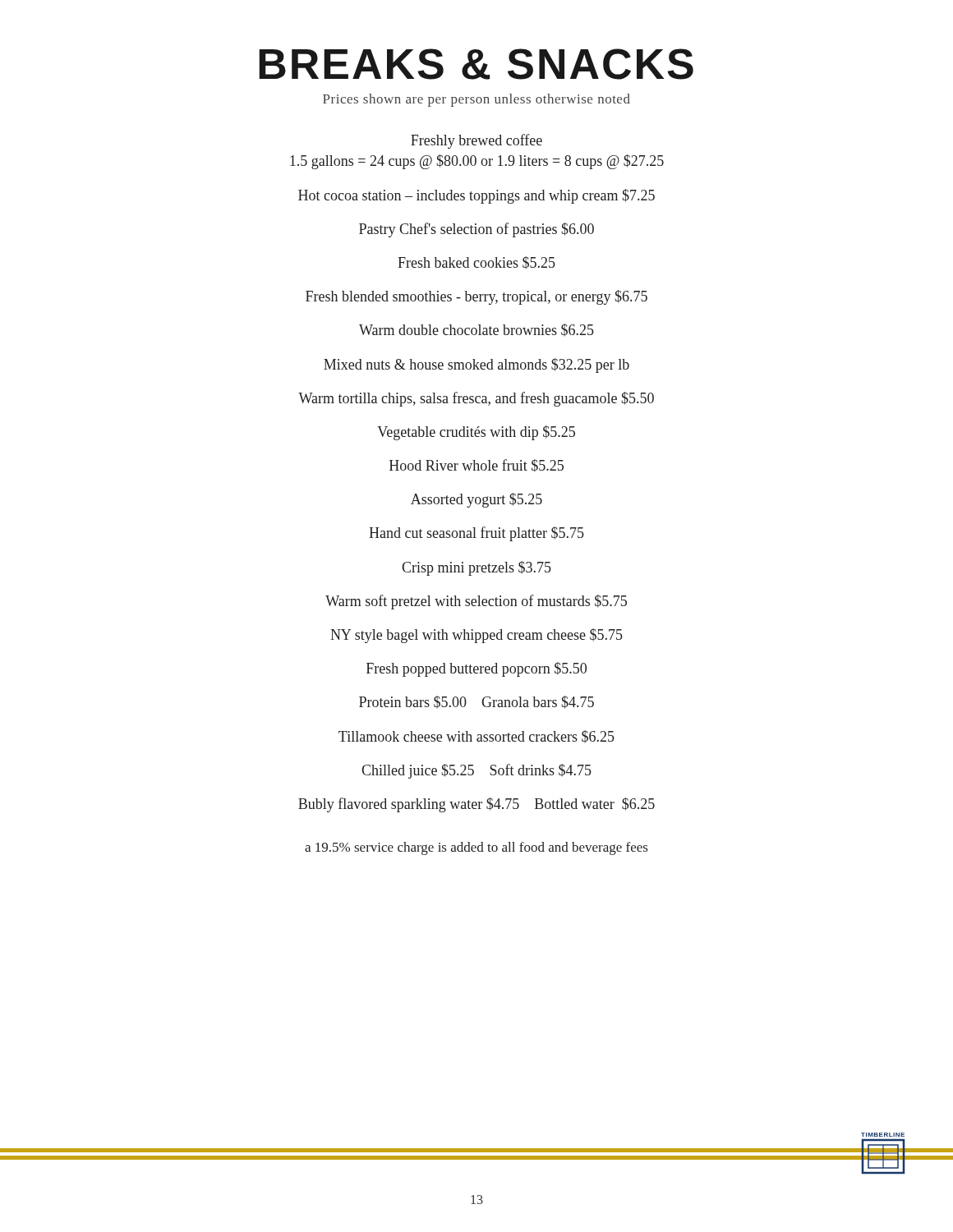The width and height of the screenshot is (953, 1232).
Task: Select the element starting "Chilled juice $5.25 Soft"
Action: tap(476, 771)
